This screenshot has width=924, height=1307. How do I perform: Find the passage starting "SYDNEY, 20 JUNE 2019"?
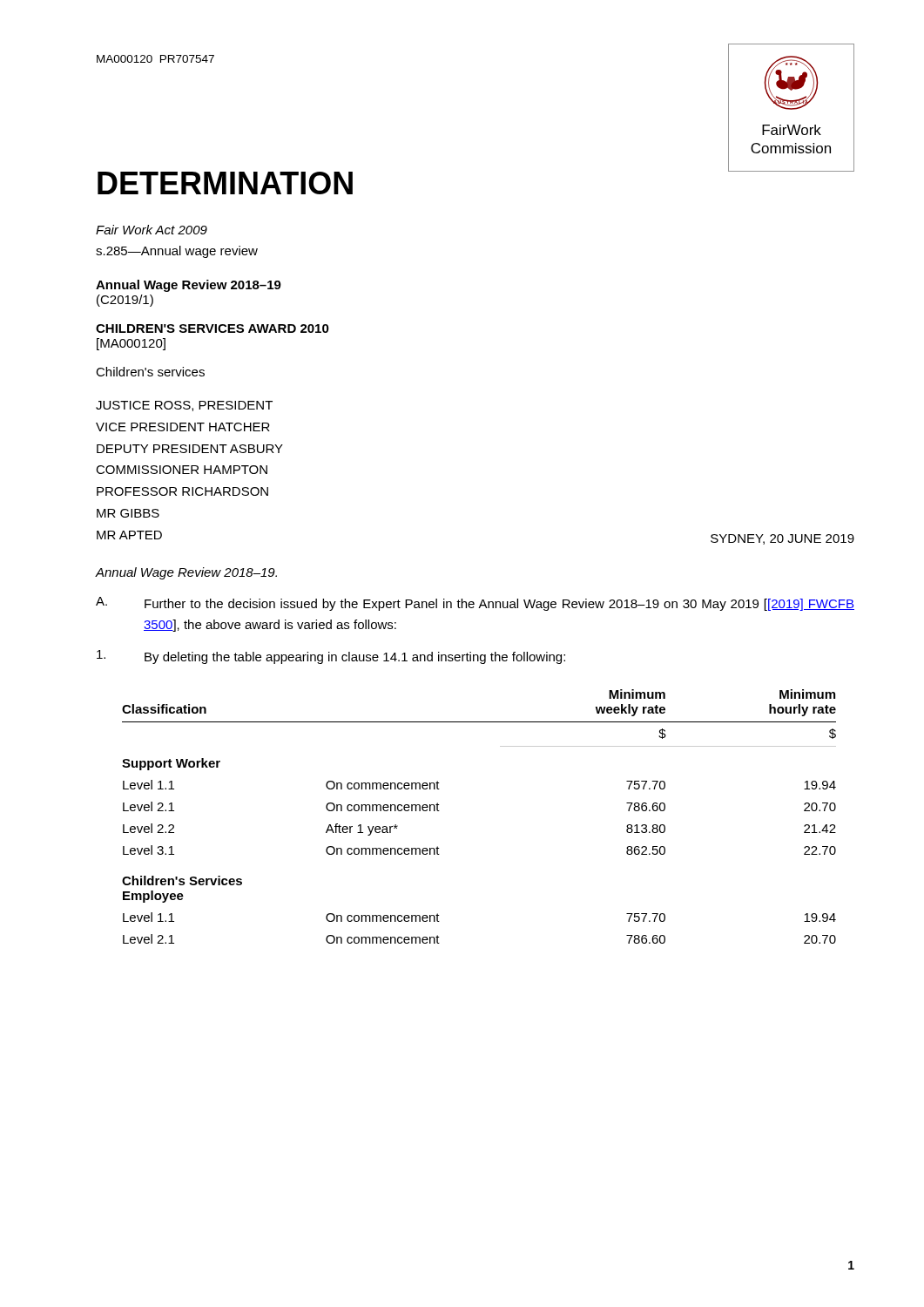[x=782, y=538]
